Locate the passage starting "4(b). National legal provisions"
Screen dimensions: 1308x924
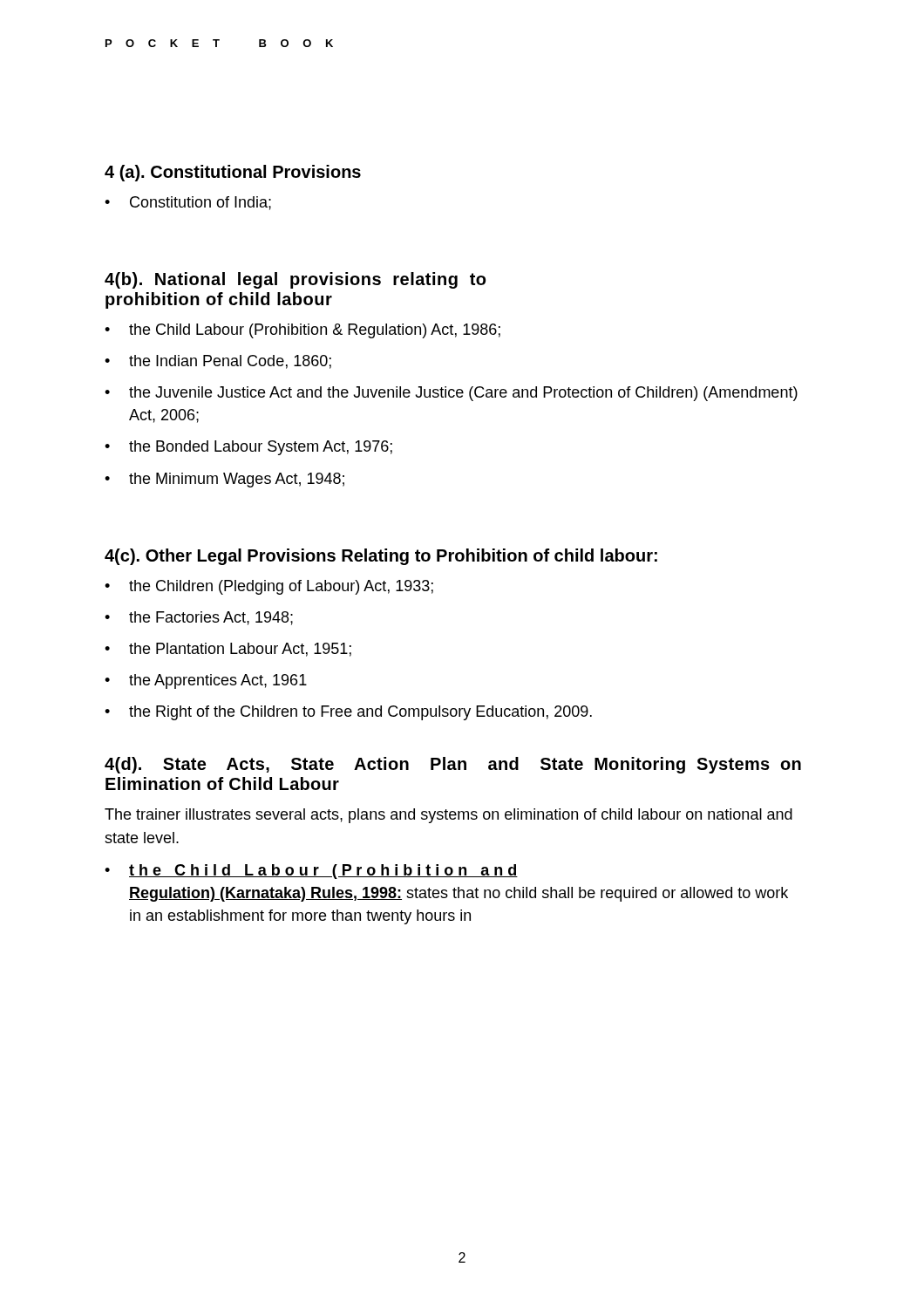click(296, 289)
